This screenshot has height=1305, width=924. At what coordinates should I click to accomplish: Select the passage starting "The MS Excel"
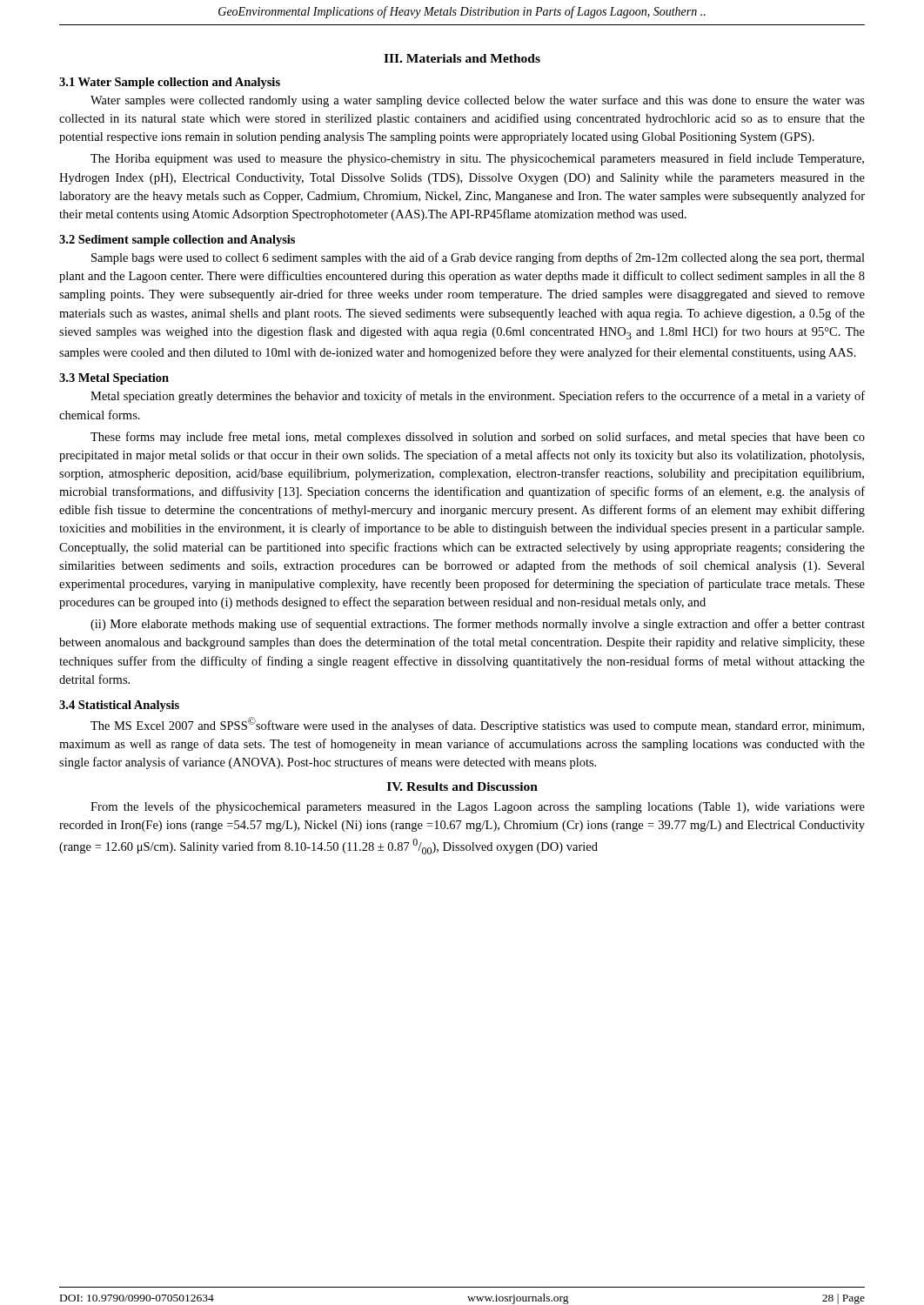(x=462, y=743)
